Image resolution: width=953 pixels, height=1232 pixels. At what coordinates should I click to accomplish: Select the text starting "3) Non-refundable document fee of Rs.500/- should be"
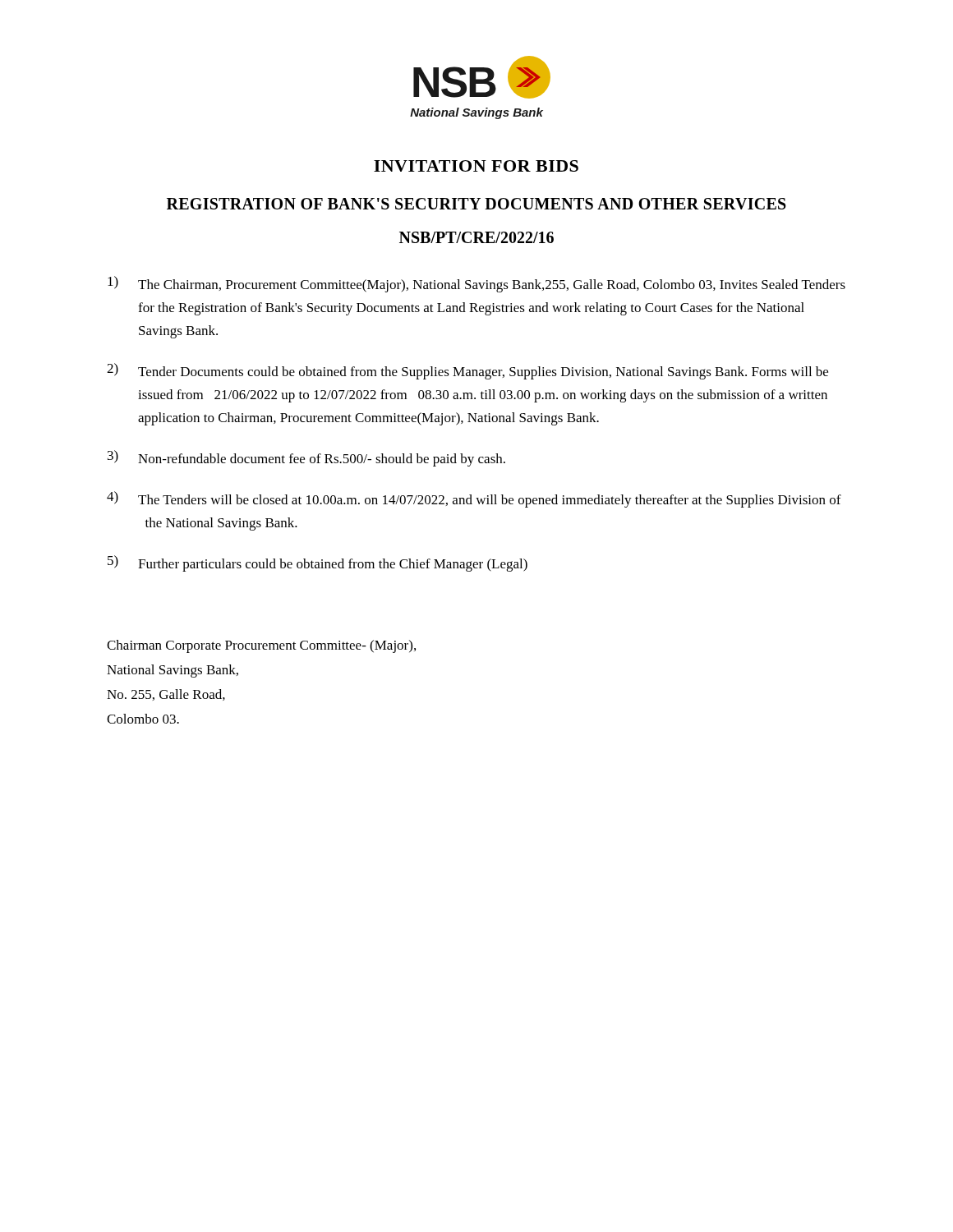coord(476,459)
